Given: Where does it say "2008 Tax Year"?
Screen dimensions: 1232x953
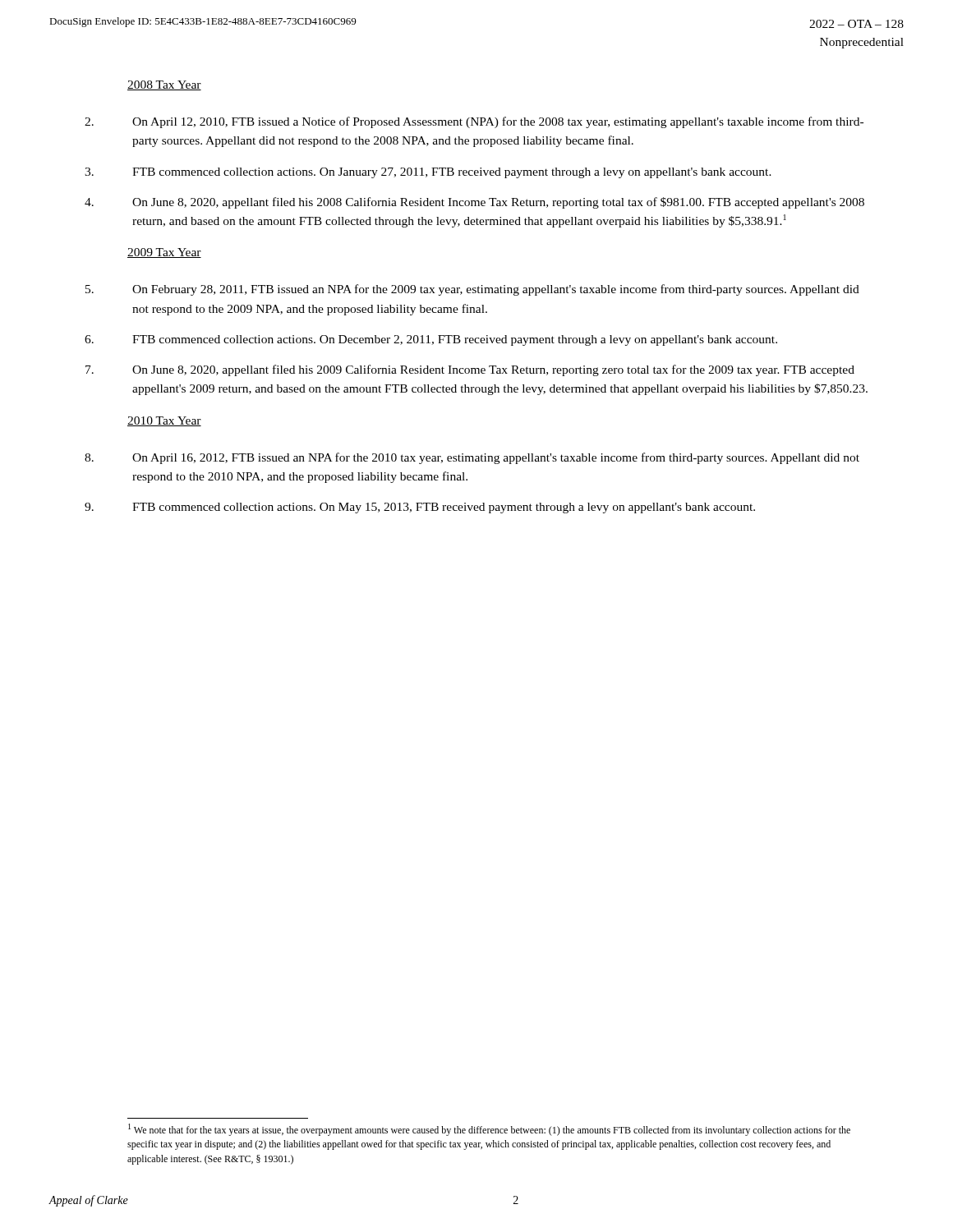Looking at the screenshot, I should pos(164,85).
